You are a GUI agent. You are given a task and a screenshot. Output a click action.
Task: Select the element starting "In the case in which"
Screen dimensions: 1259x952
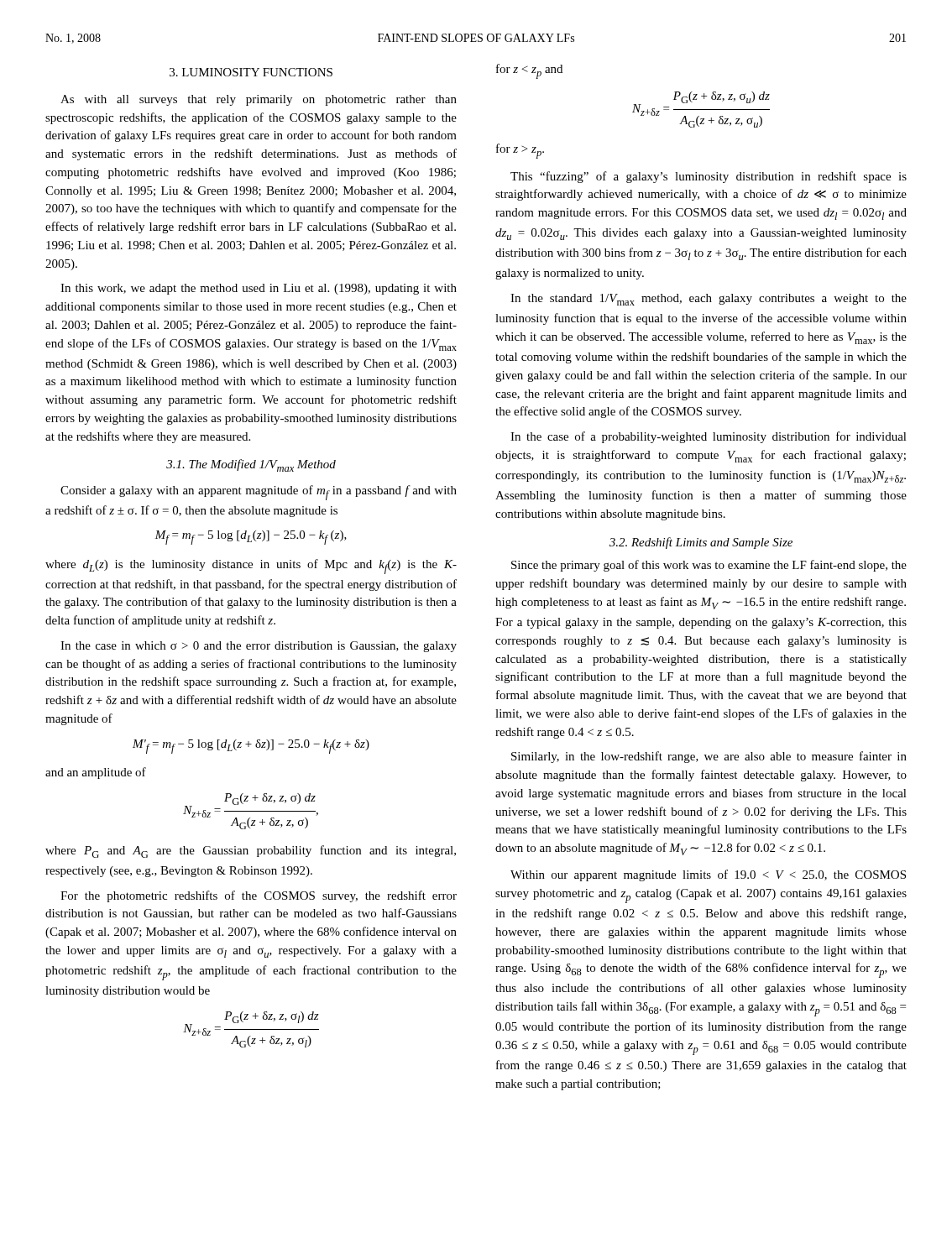coord(251,683)
